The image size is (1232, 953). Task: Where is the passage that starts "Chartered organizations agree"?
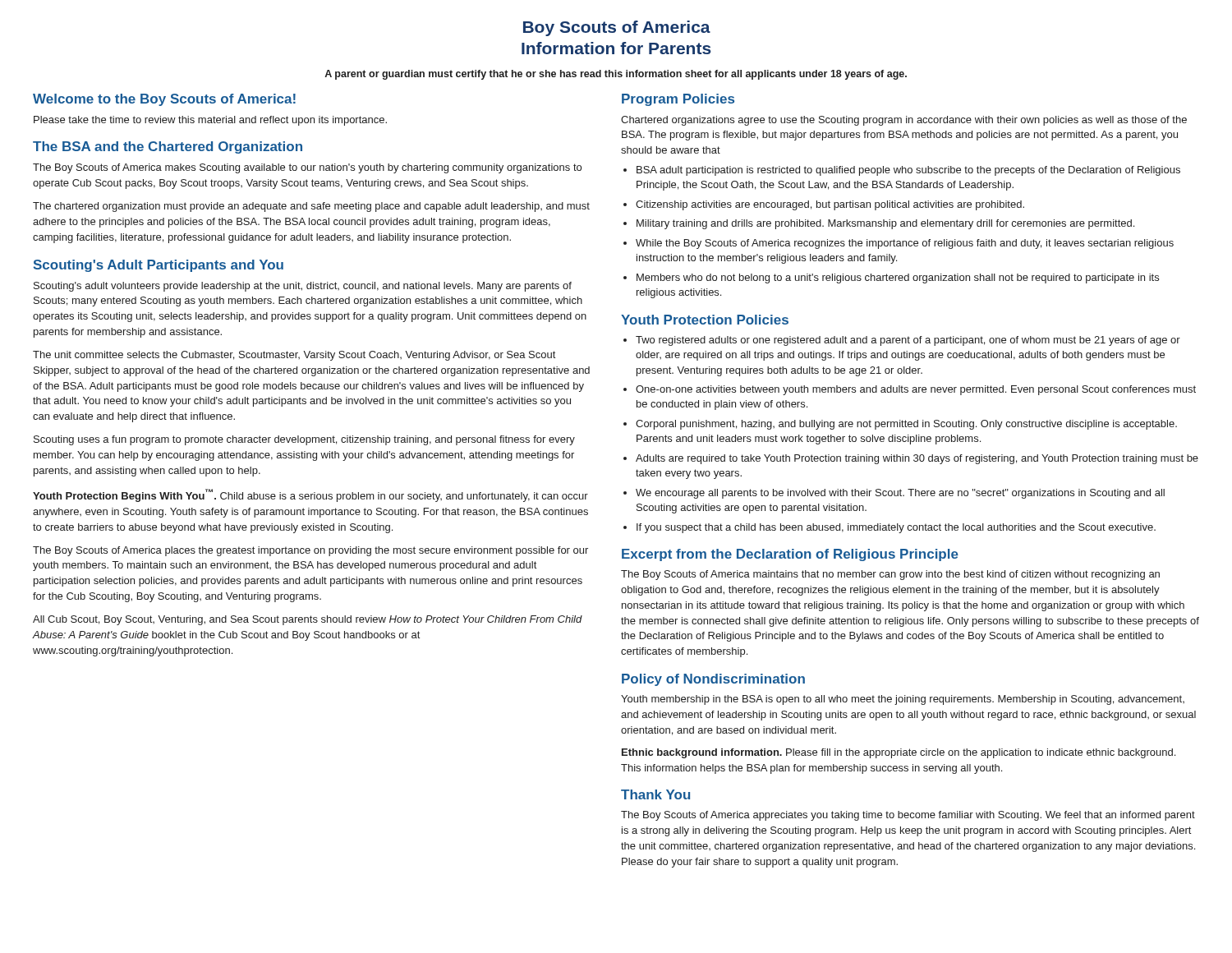point(904,135)
